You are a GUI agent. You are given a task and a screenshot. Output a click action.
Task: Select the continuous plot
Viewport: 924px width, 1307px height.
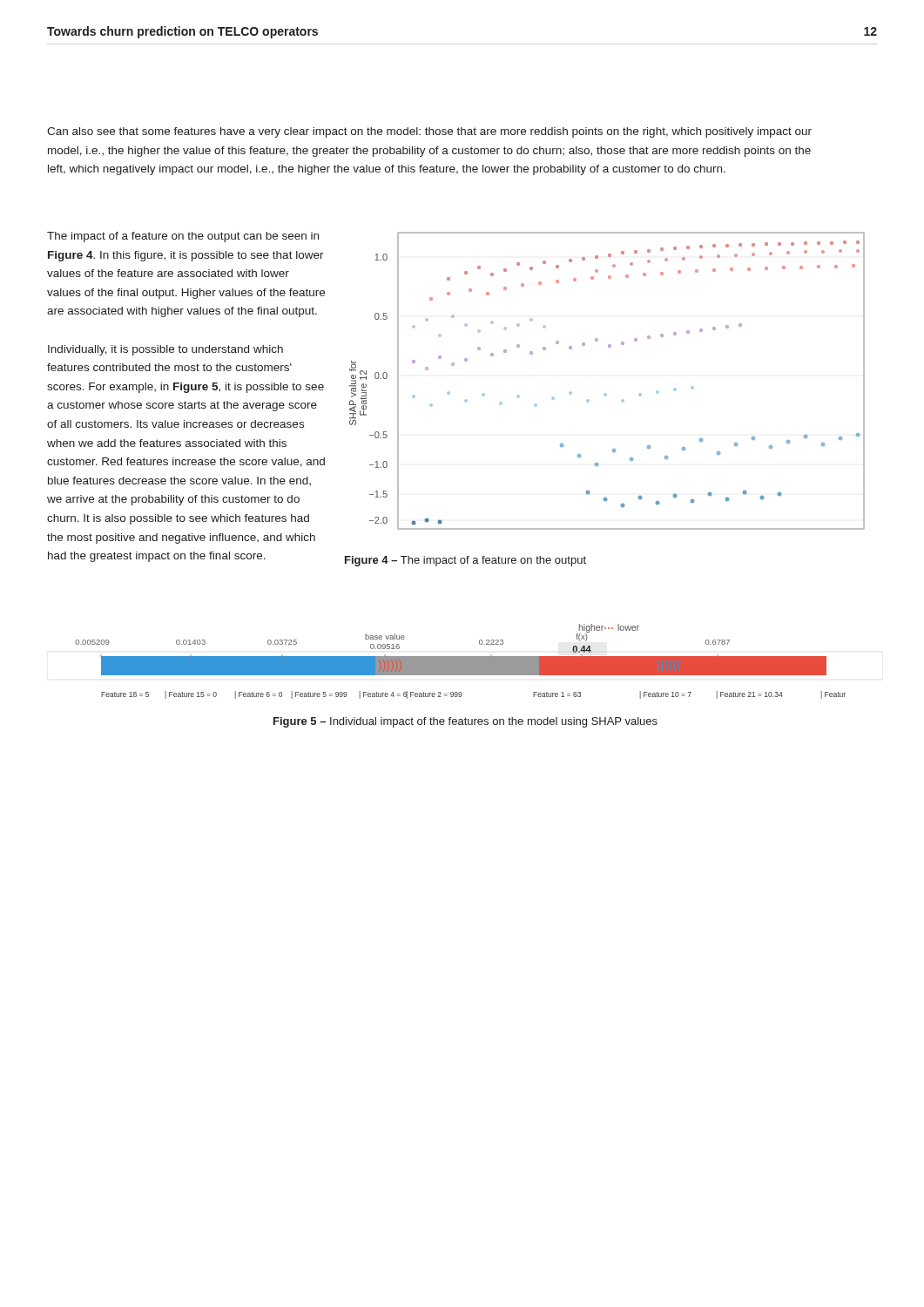tap(614, 385)
